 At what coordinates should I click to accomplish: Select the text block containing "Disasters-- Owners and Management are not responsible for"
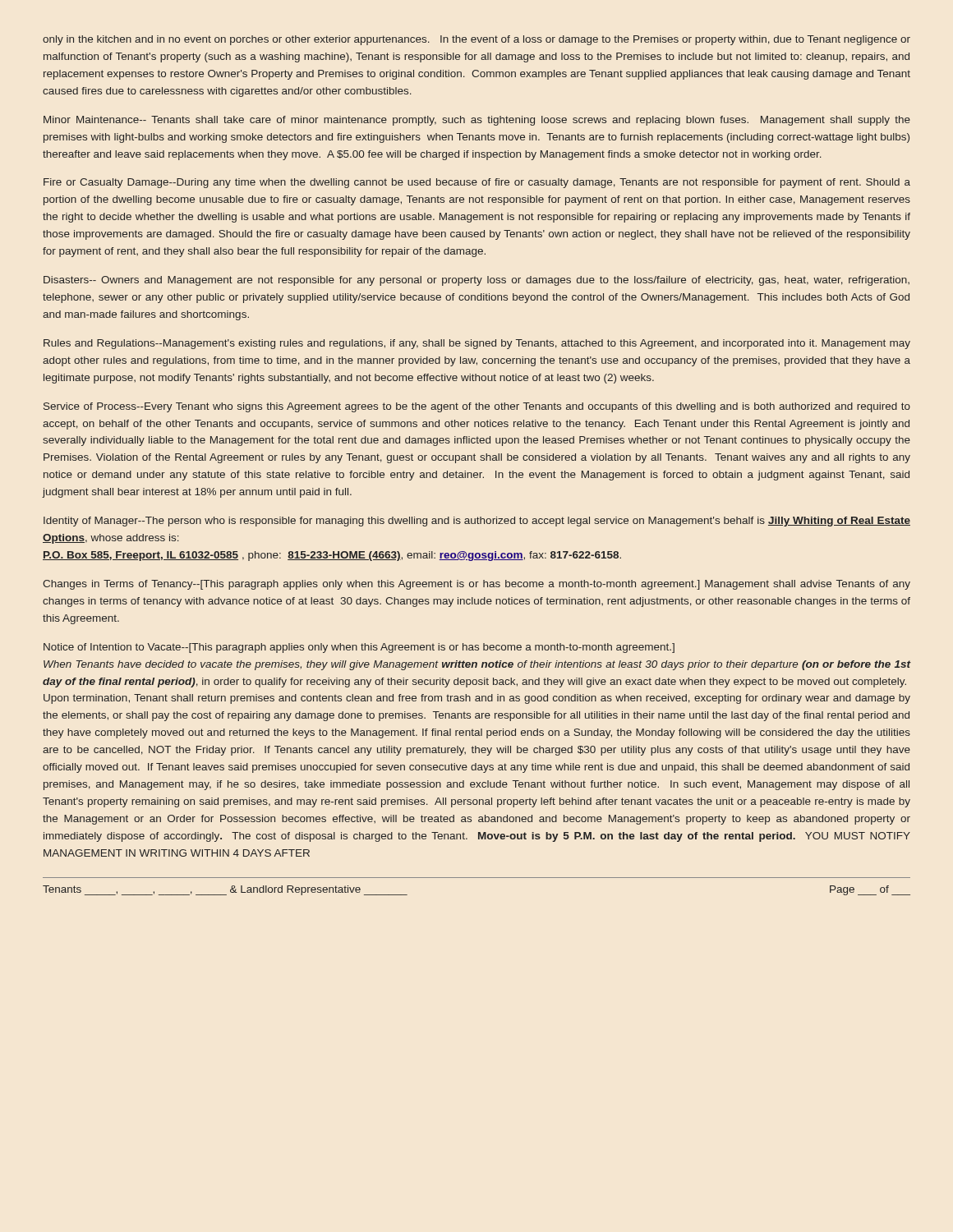tap(476, 297)
